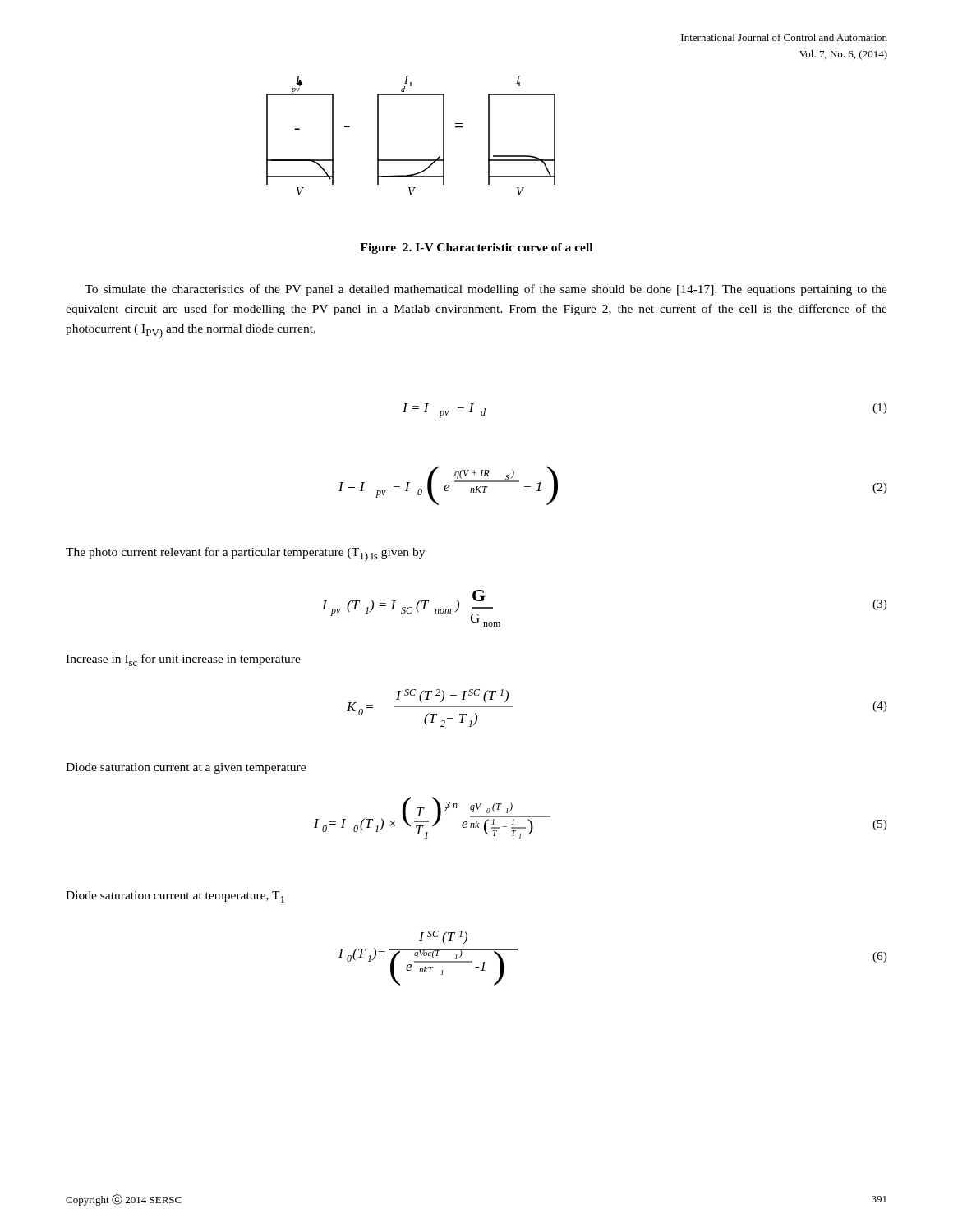Locate the text block with the text "The photo current relevant for a particular"
Image resolution: width=953 pixels, height=1232 pixels.
(x=245, y=553)
